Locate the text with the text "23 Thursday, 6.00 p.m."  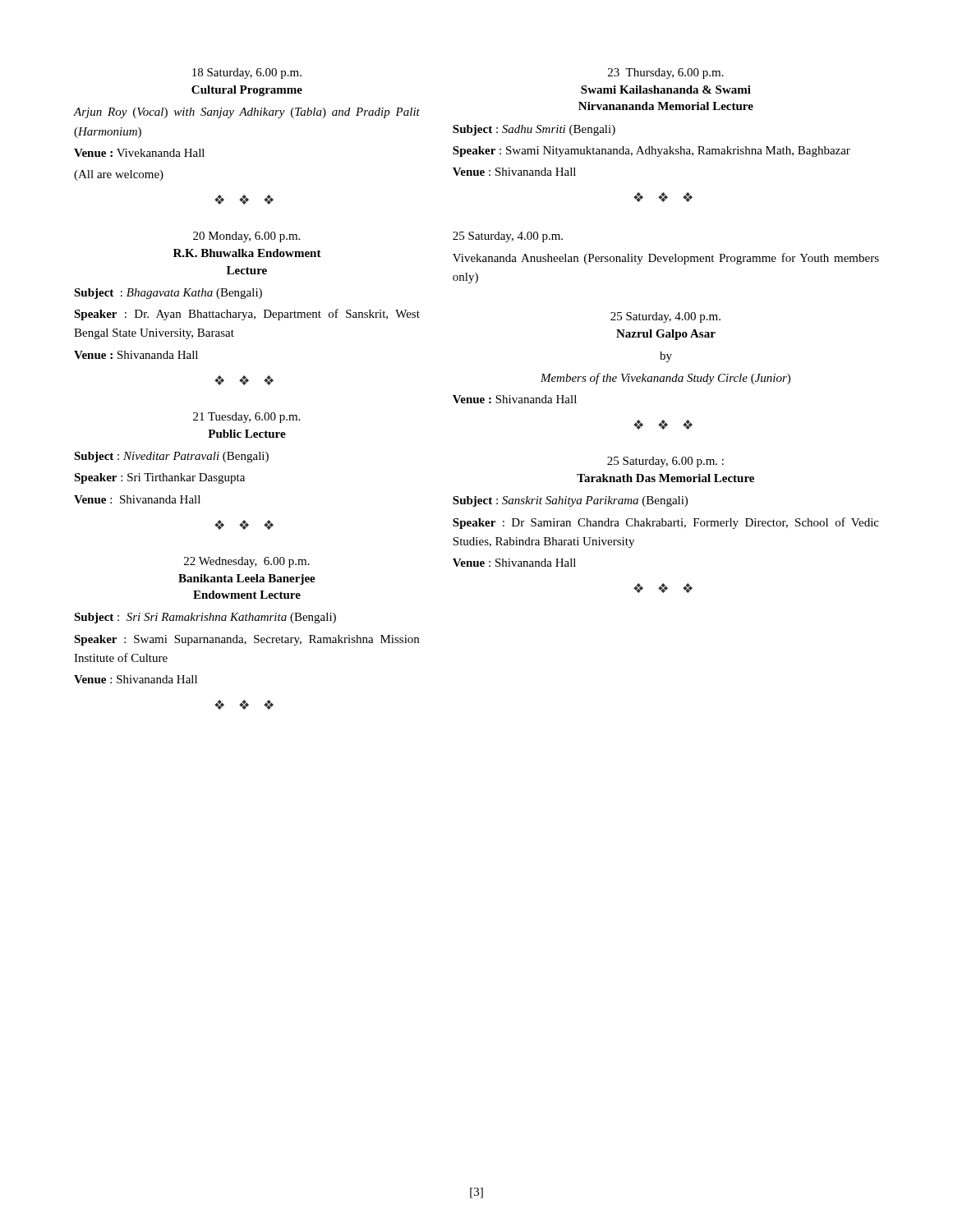click(666, 72)
